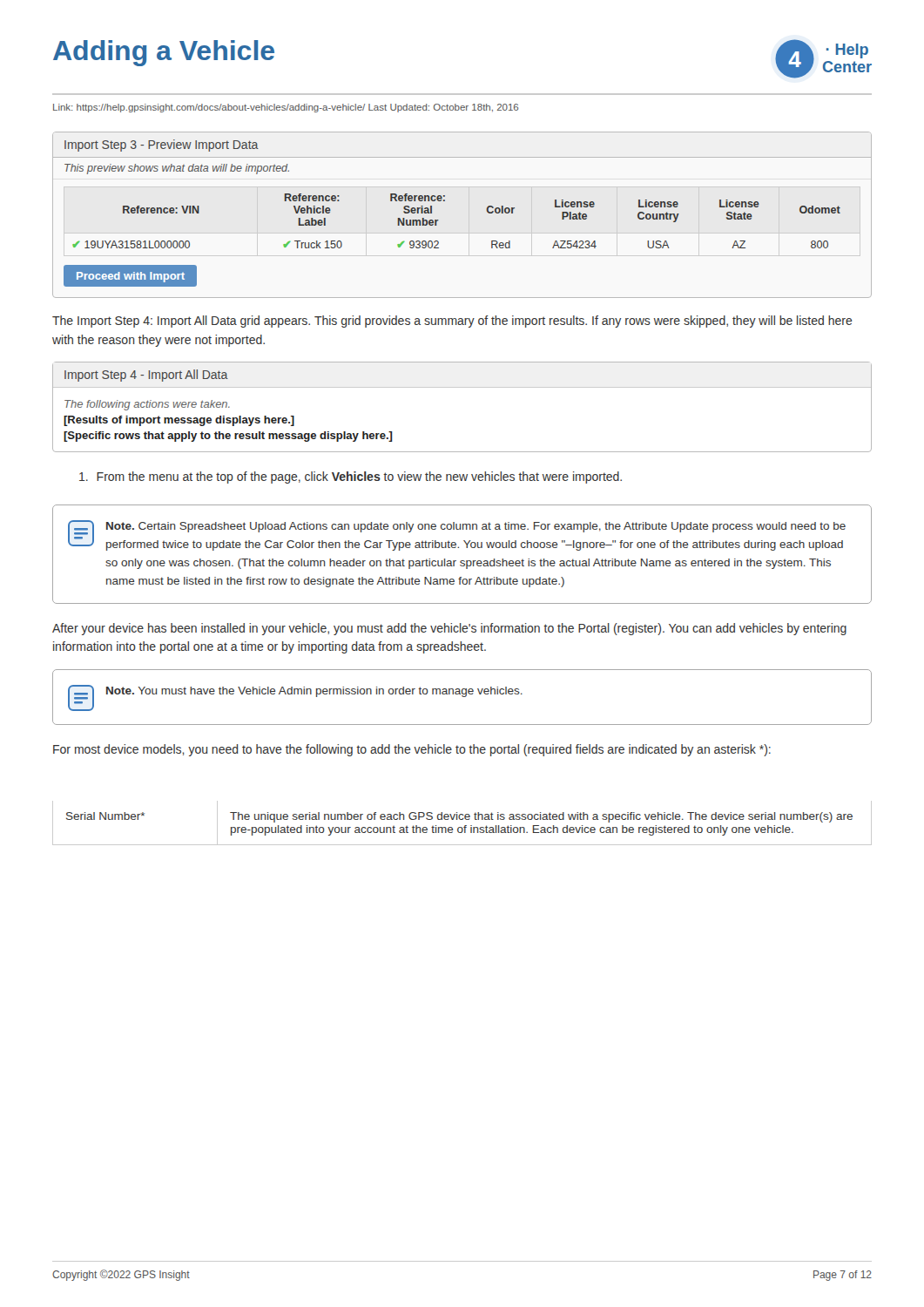This screenshot has width=924, height=1307.
Task: Find the block on this page that starts "From the menu at the top of the"
Action: coord(351,477)
